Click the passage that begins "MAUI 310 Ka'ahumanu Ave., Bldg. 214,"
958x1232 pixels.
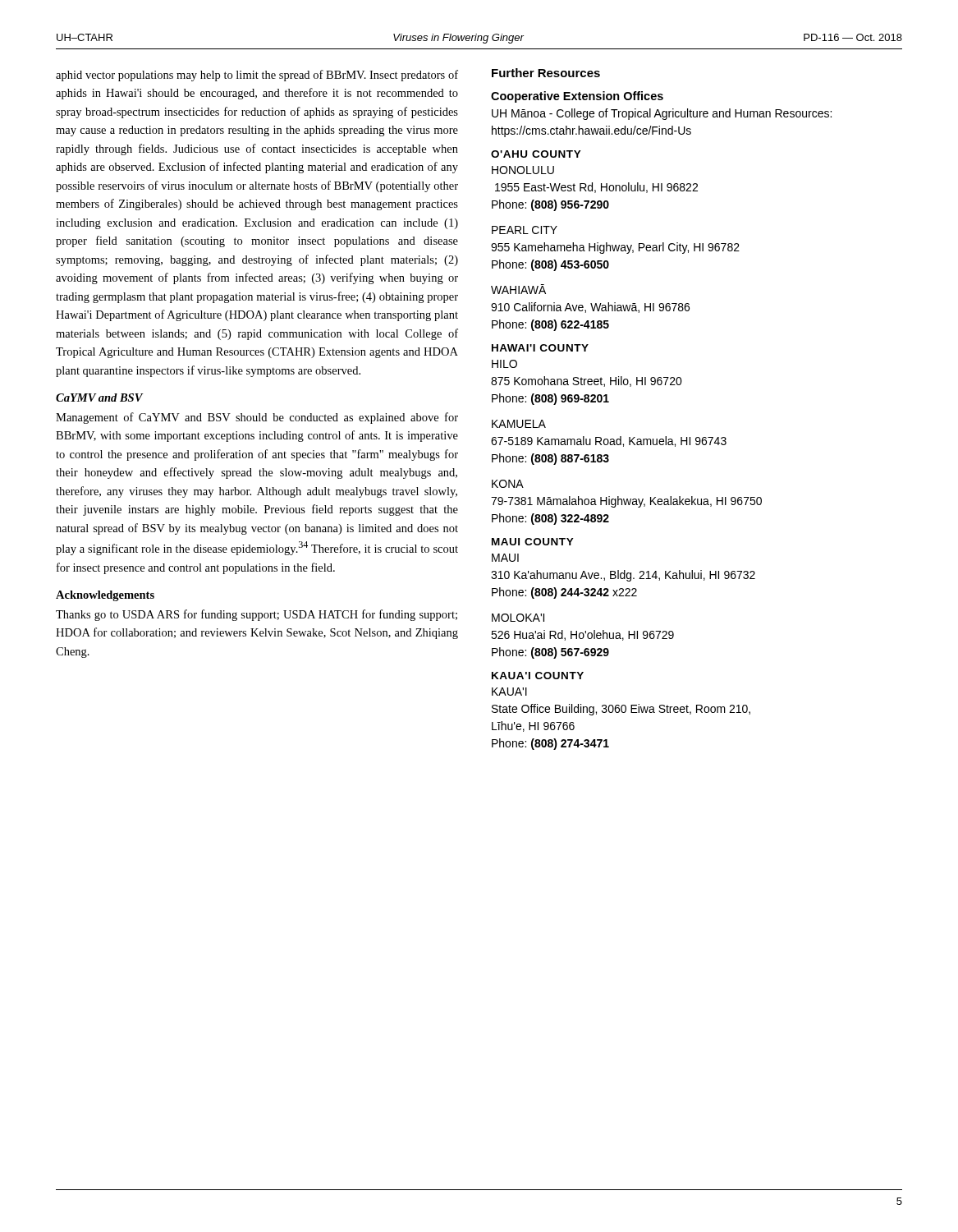point(623,575)
